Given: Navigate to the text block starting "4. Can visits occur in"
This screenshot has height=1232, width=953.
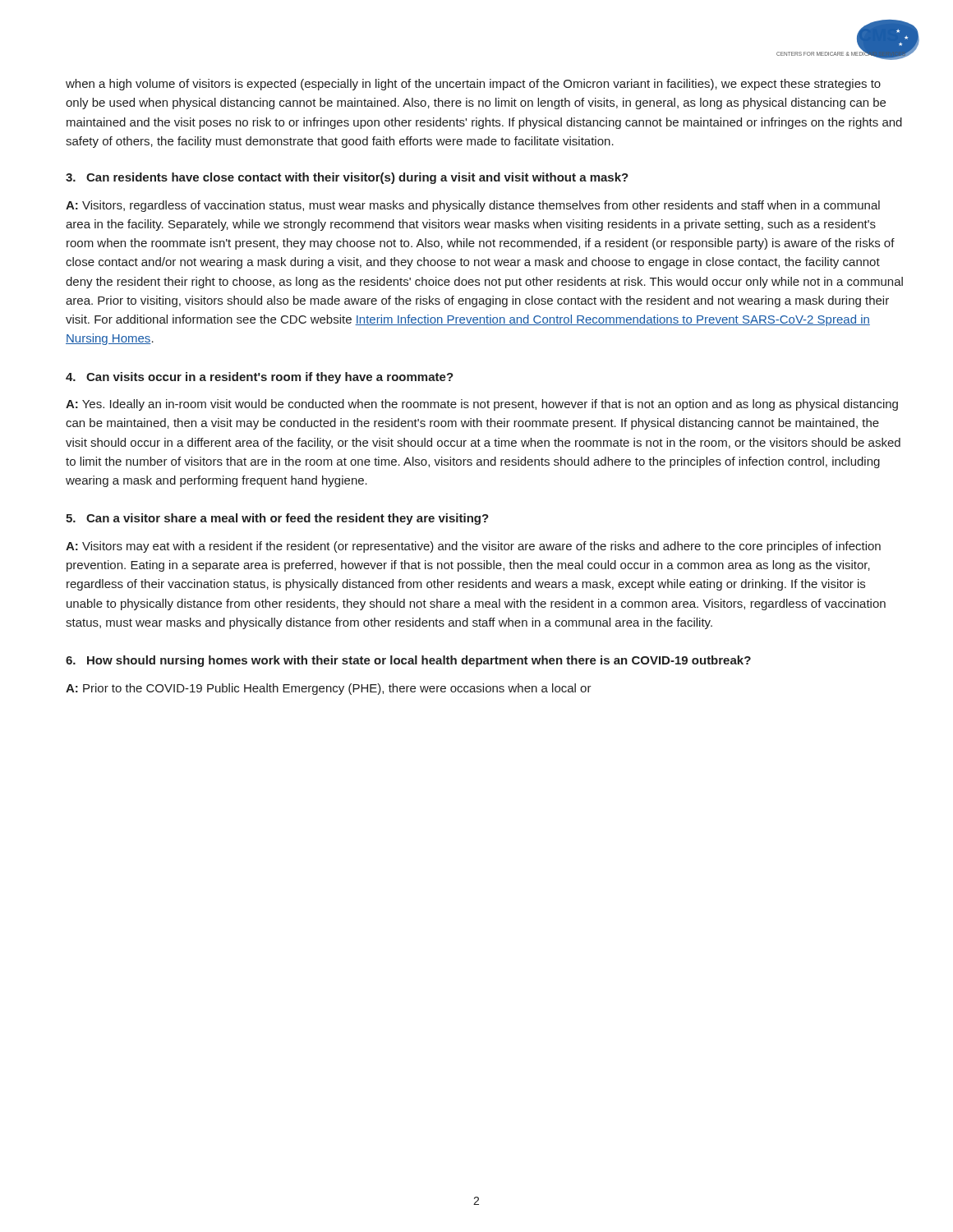Looking at the screenshot, I should click(x=260, y=376).
